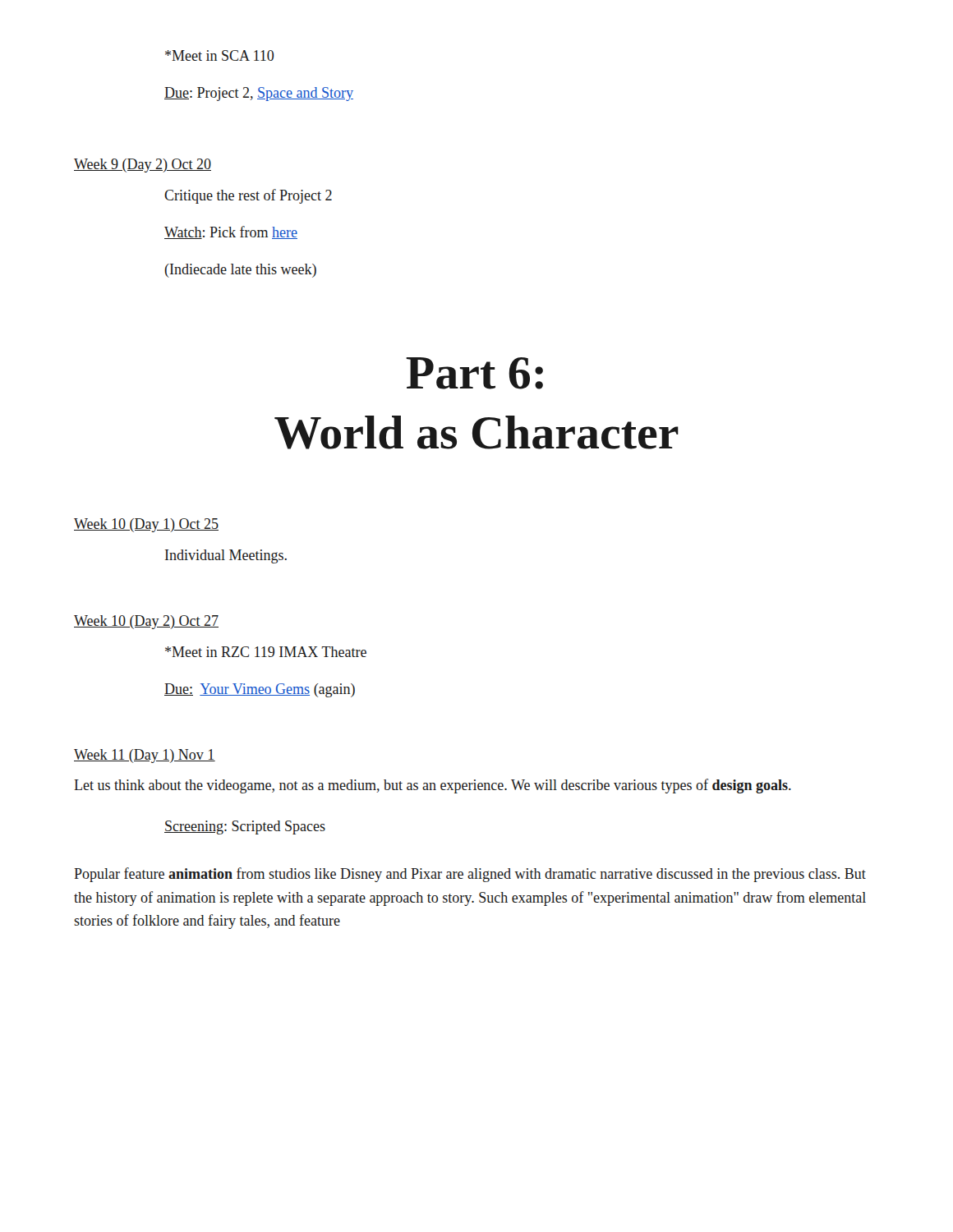The width and height of the screenshot is (953, 1232).
Task: Select the passage starting "Screening: Scripted Spaces"
Action: 245,826
